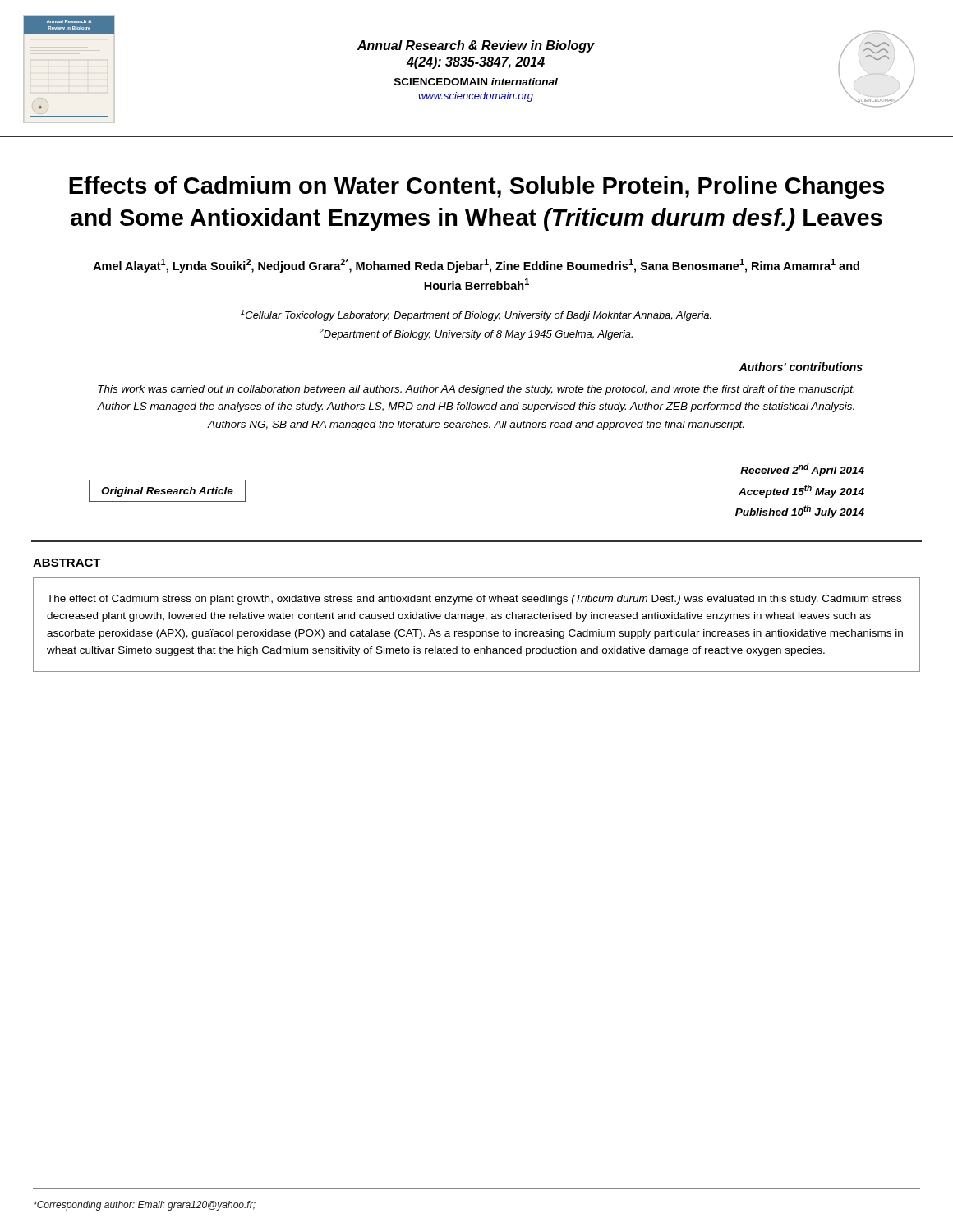Point to the block beginning "This work was carried out"
This screenshot has height=1232, width=953.
pos(476,406)
